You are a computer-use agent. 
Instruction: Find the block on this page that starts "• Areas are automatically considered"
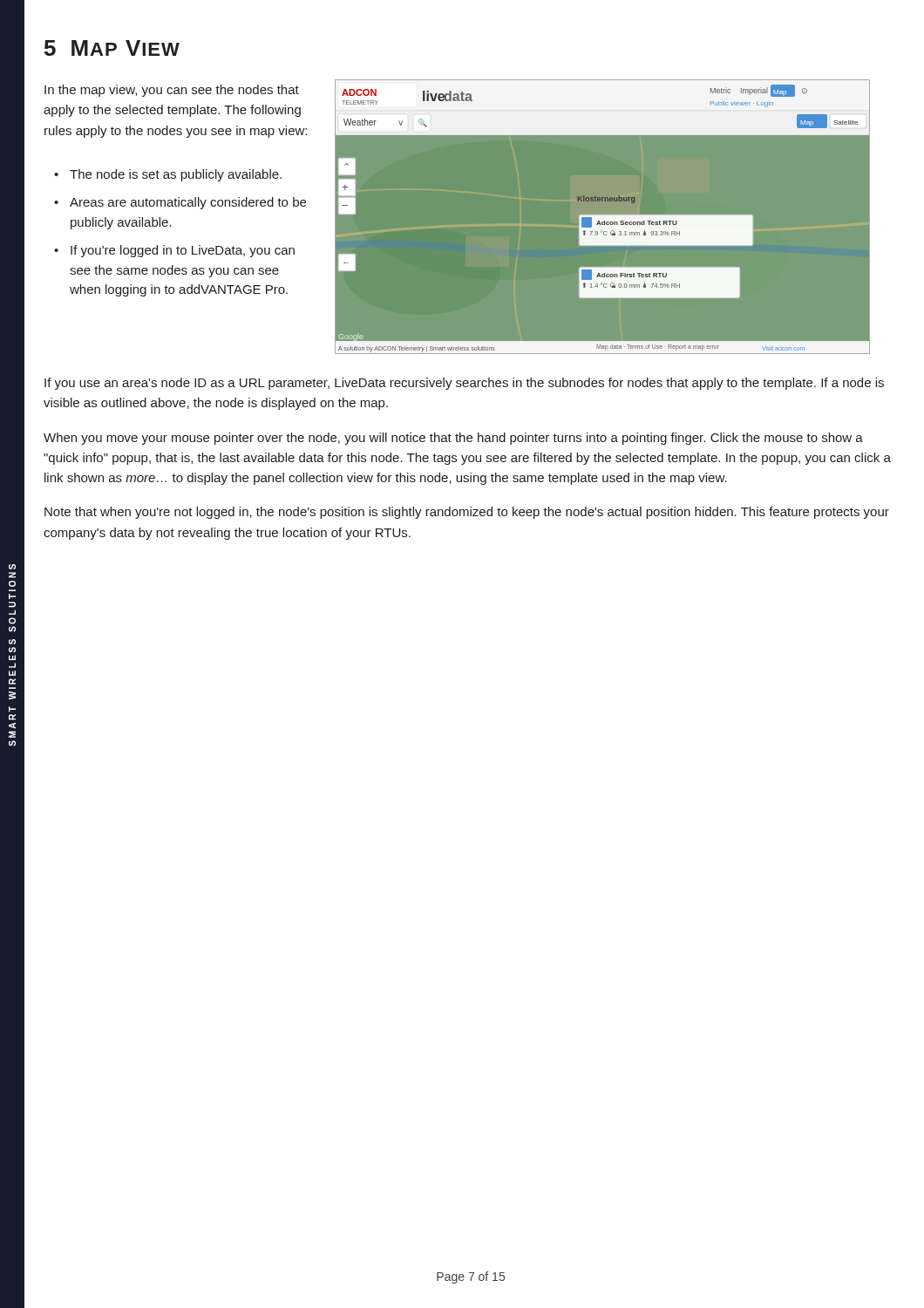click(184, 213)
